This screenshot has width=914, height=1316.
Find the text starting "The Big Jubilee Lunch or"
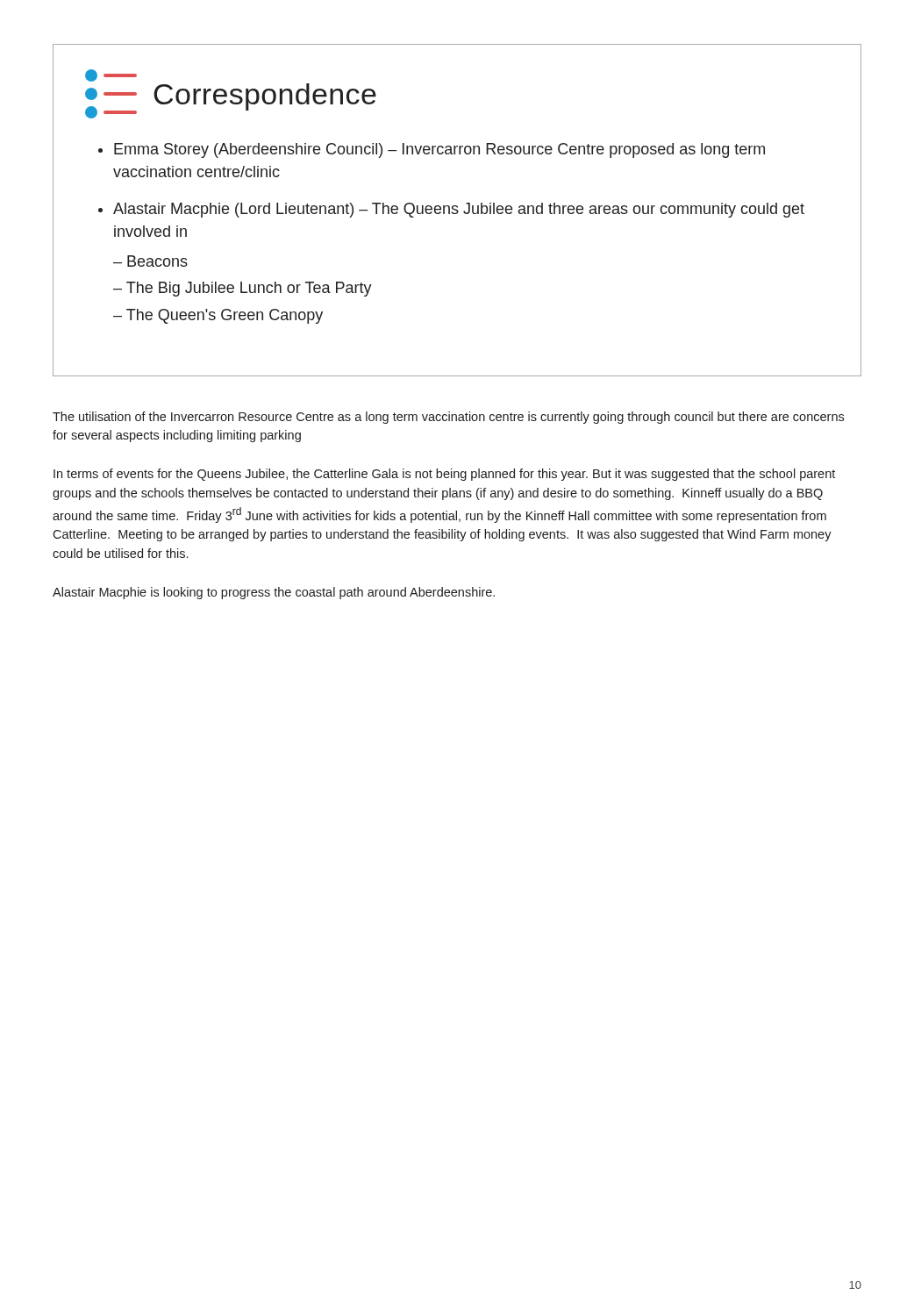click(249, 288)
